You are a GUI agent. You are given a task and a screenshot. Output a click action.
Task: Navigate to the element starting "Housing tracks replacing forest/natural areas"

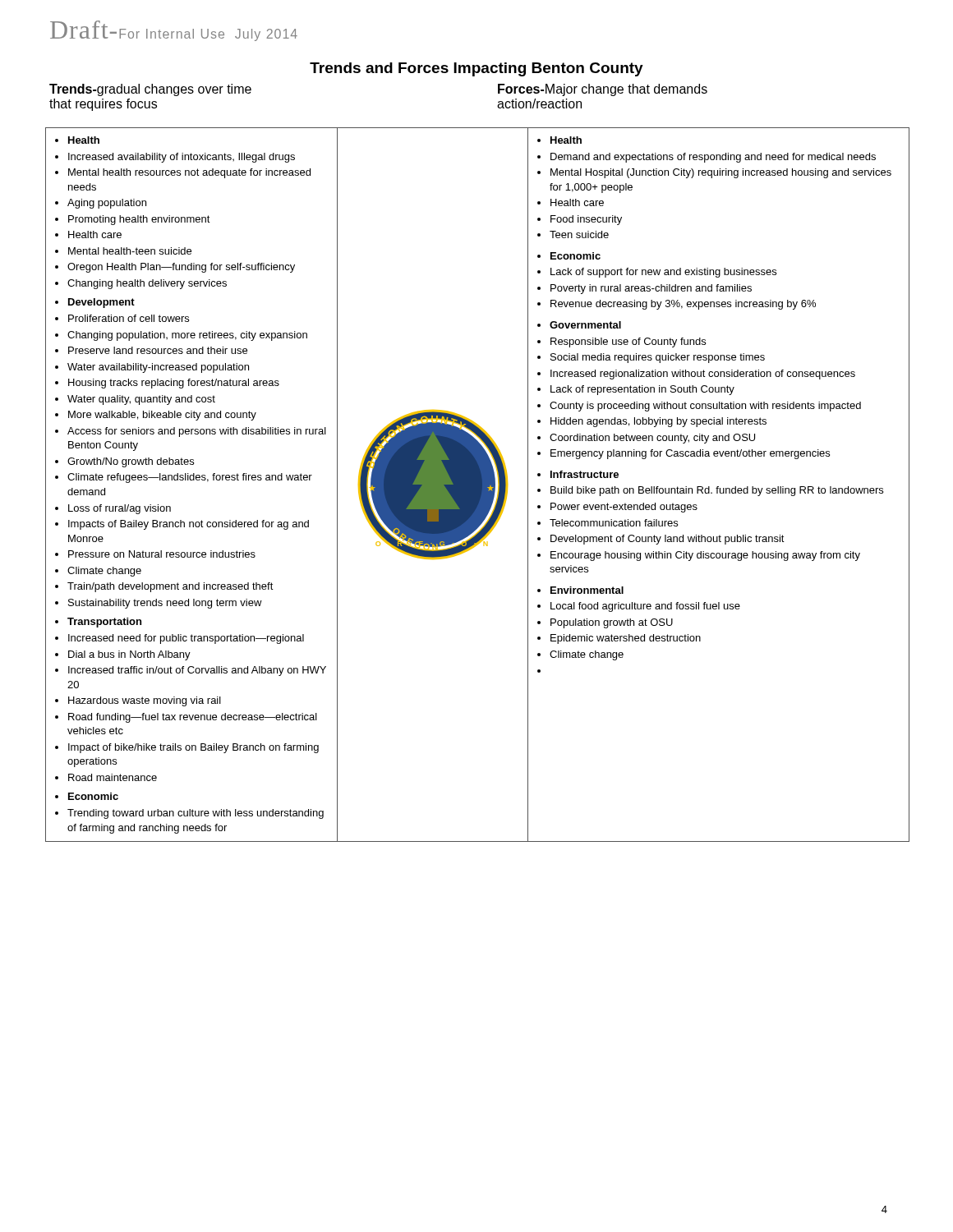click(x=191, y=383)
